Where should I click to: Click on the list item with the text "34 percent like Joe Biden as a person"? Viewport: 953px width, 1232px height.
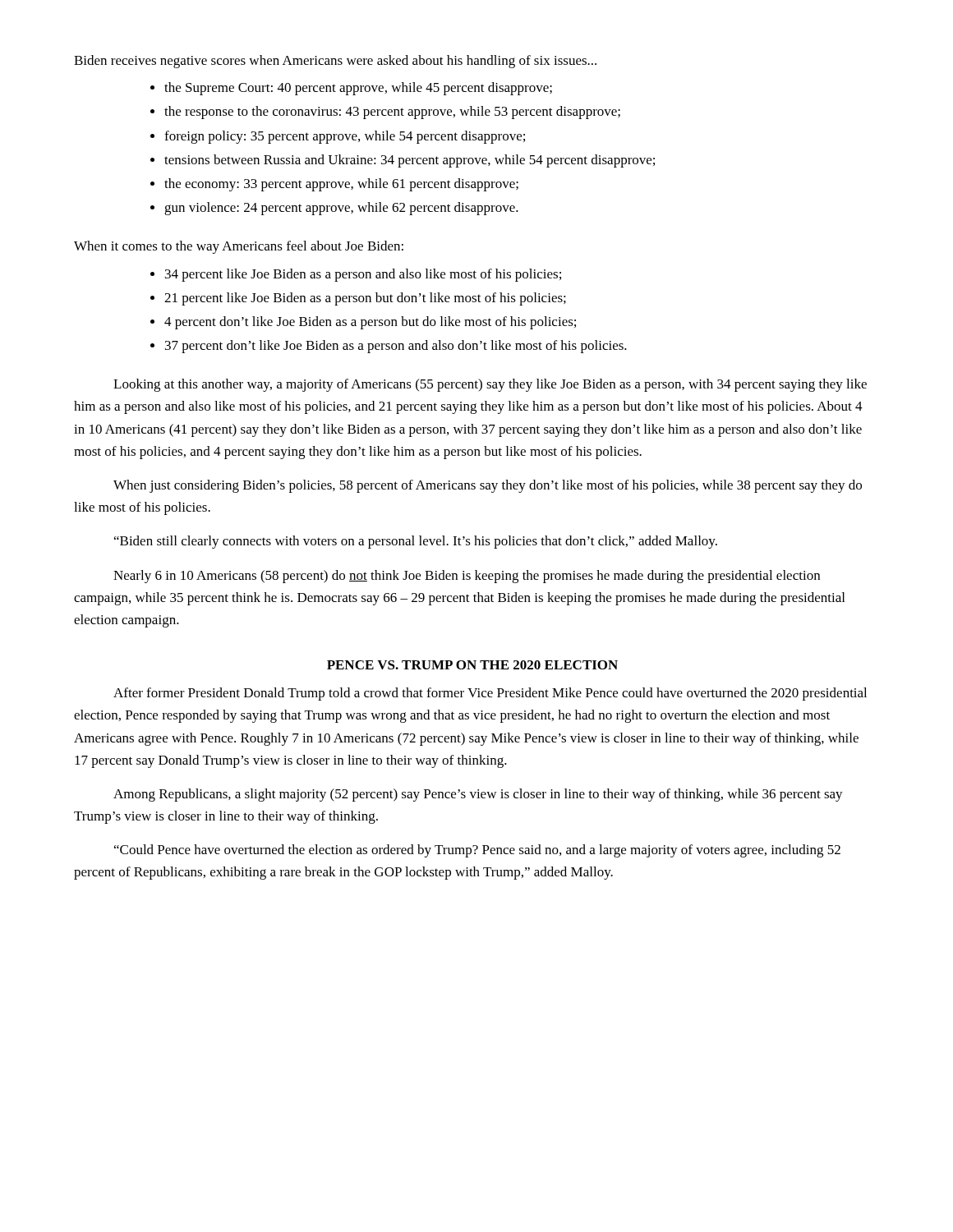pos(363,274)
